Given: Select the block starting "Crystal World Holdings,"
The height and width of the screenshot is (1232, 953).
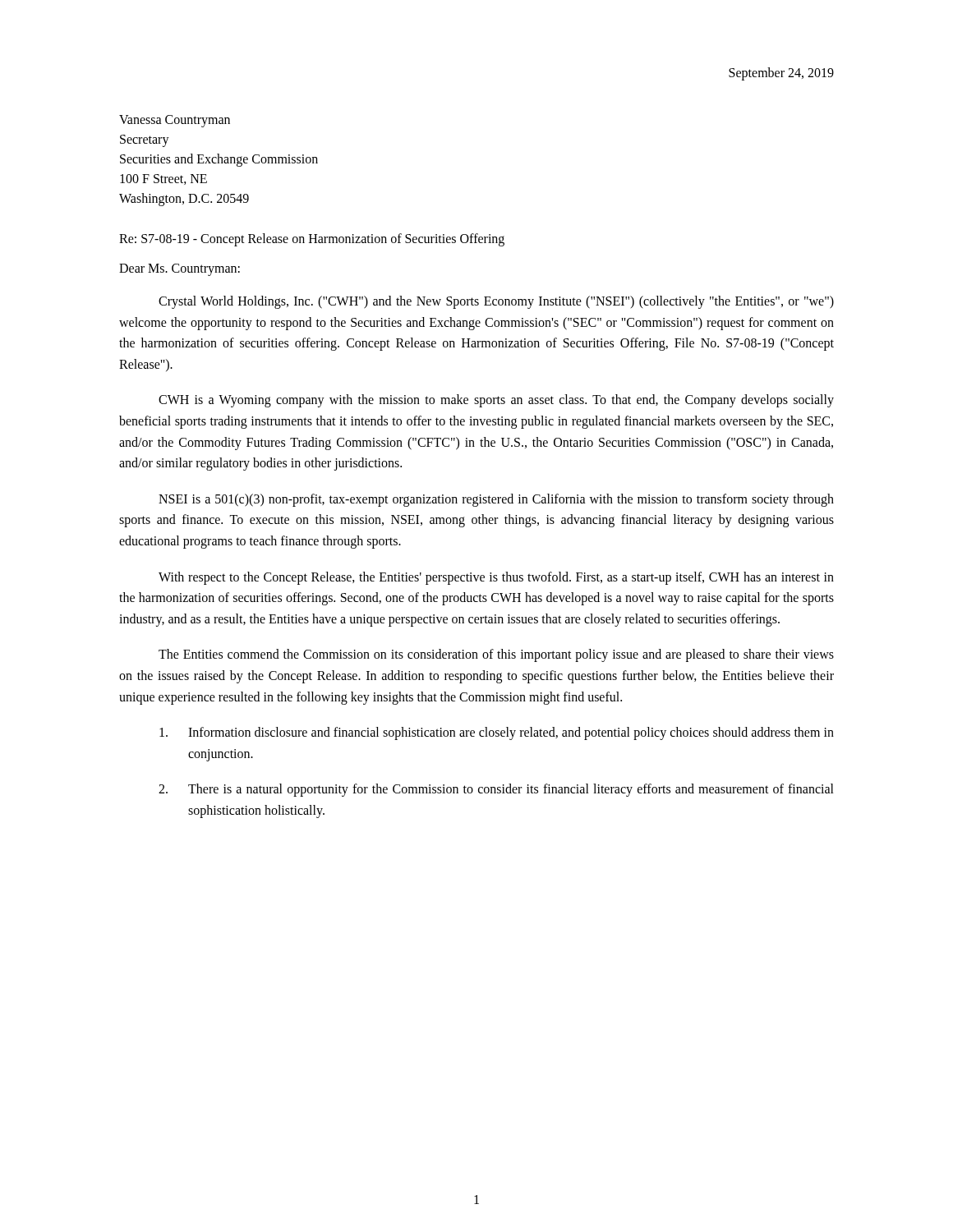Looking at the screenshot, I should (x=476, y=333).
